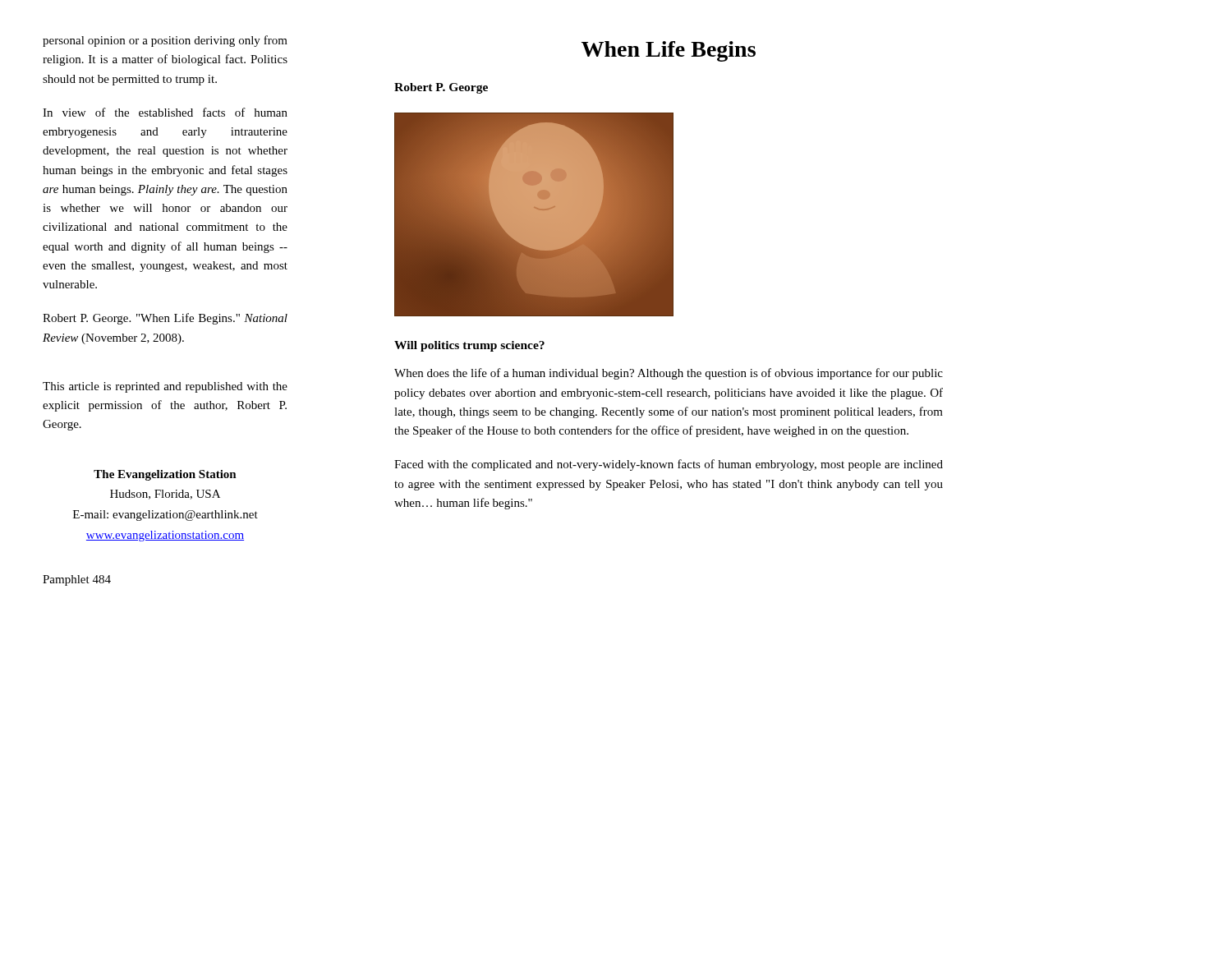Viewport: 1232px width, 953px height.
Task: Click the passage that begins "Robert P. George. "When Life"
Action: (165, 328)
